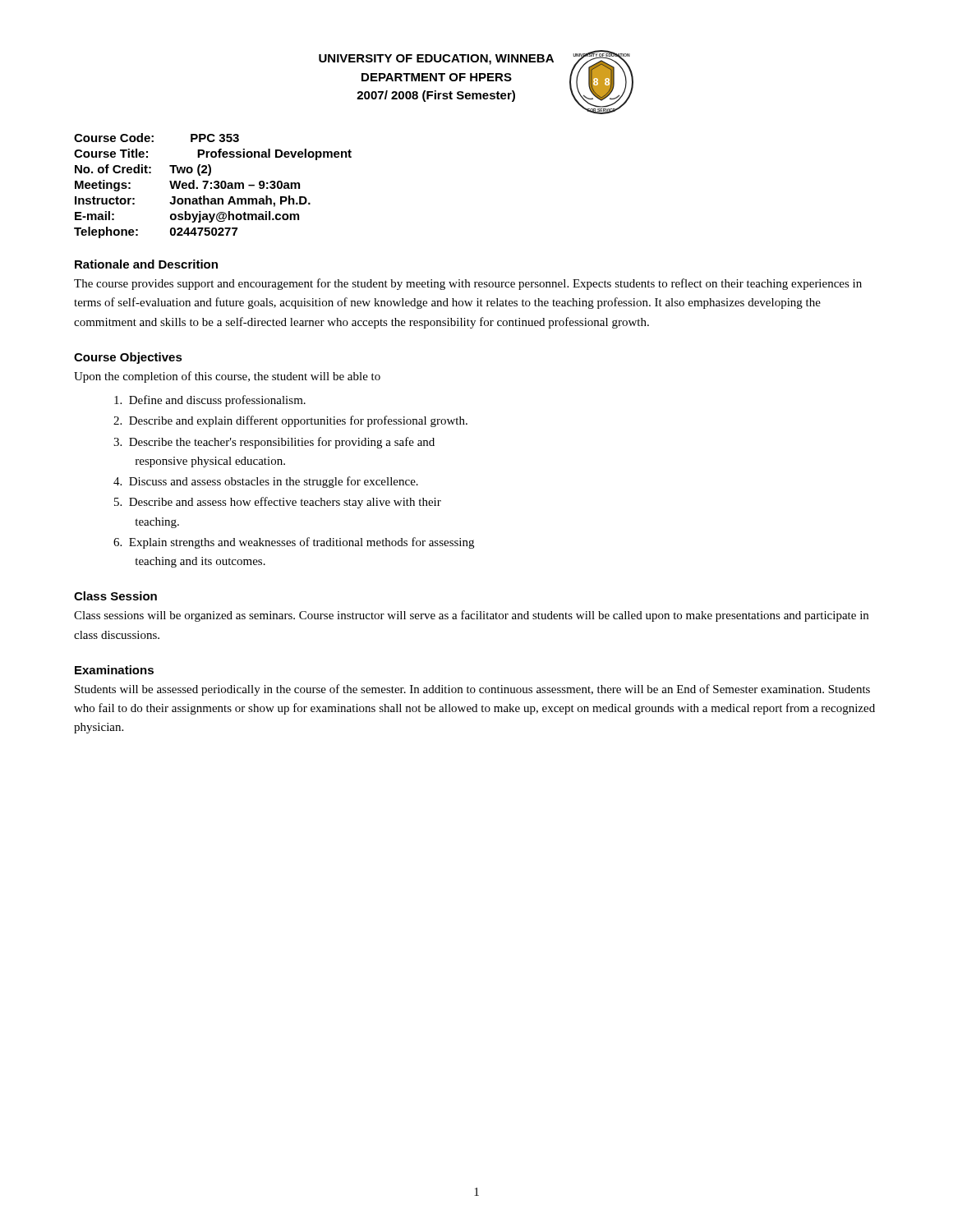Navigate to the text block starting "3. Describe the teacher's responsibilities for"
953x1232 pixels.
(274, 451)
